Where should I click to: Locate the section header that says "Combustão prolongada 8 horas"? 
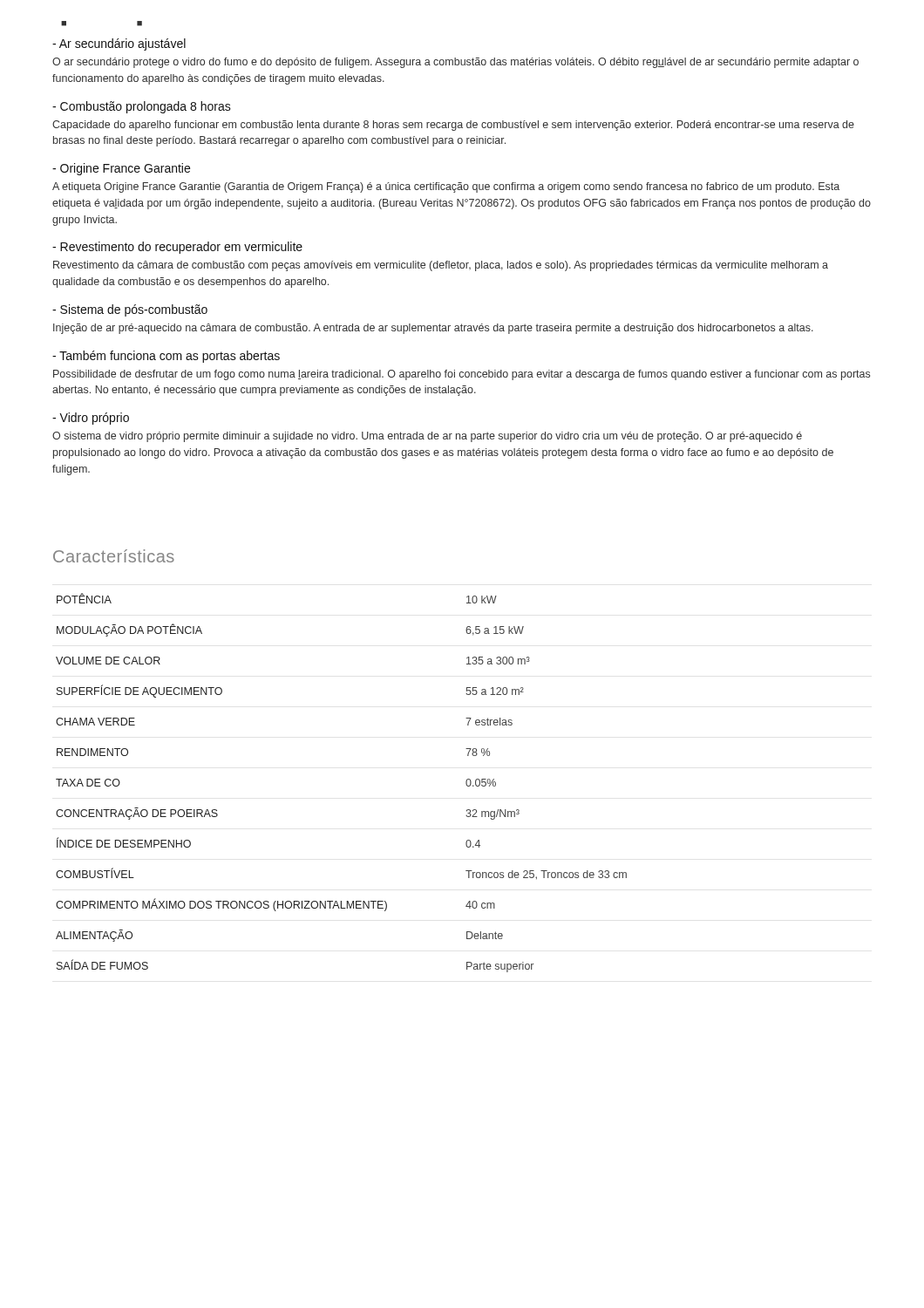pyautogui.click(x=145, y=106)
